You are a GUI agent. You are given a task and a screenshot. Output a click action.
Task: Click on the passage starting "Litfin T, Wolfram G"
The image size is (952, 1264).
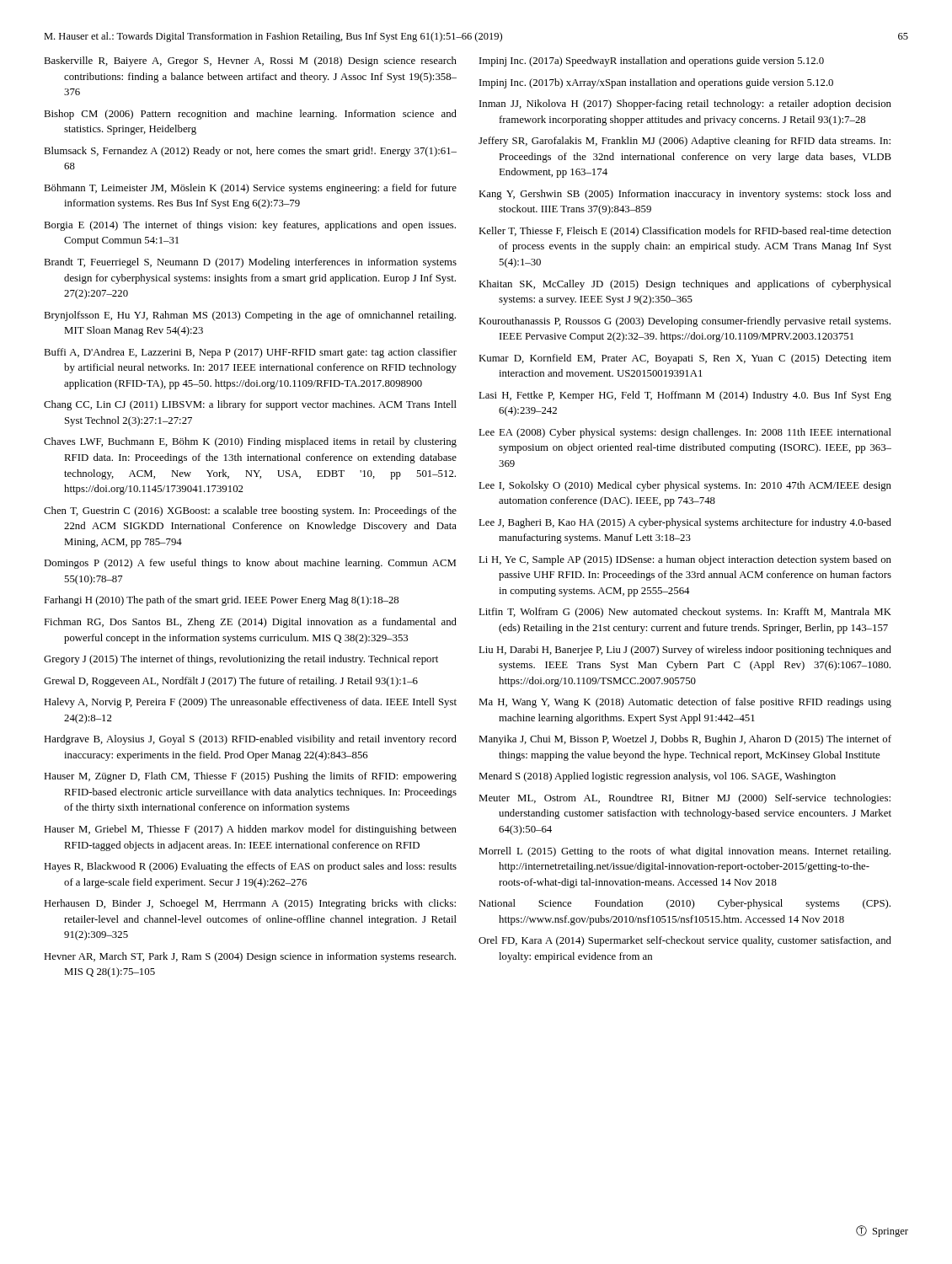pos(685,620)
